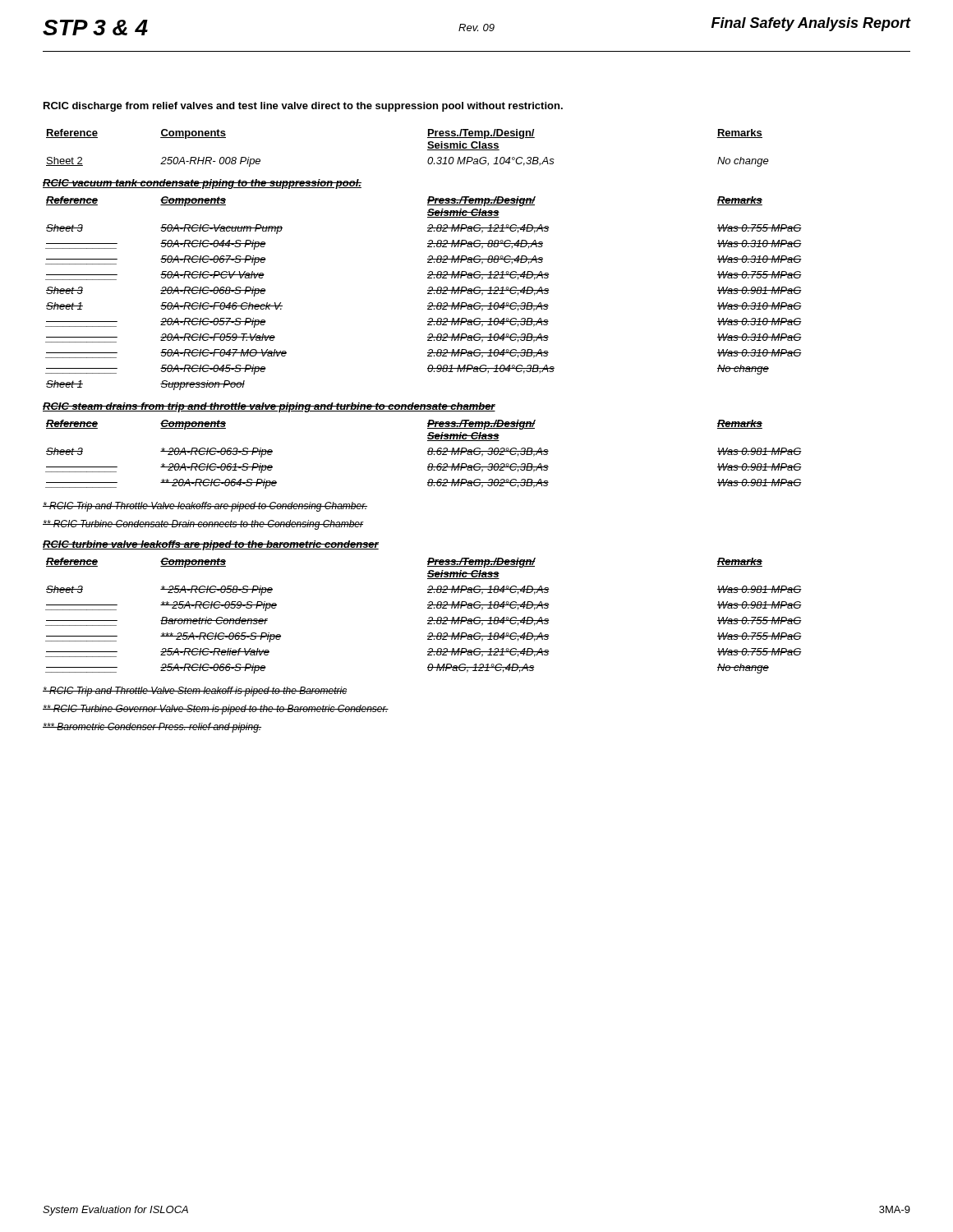Select the table that reads "250A-RHR- 008 Pipe"
This screenshot has width=953, height=1232.
click(476, 147)
